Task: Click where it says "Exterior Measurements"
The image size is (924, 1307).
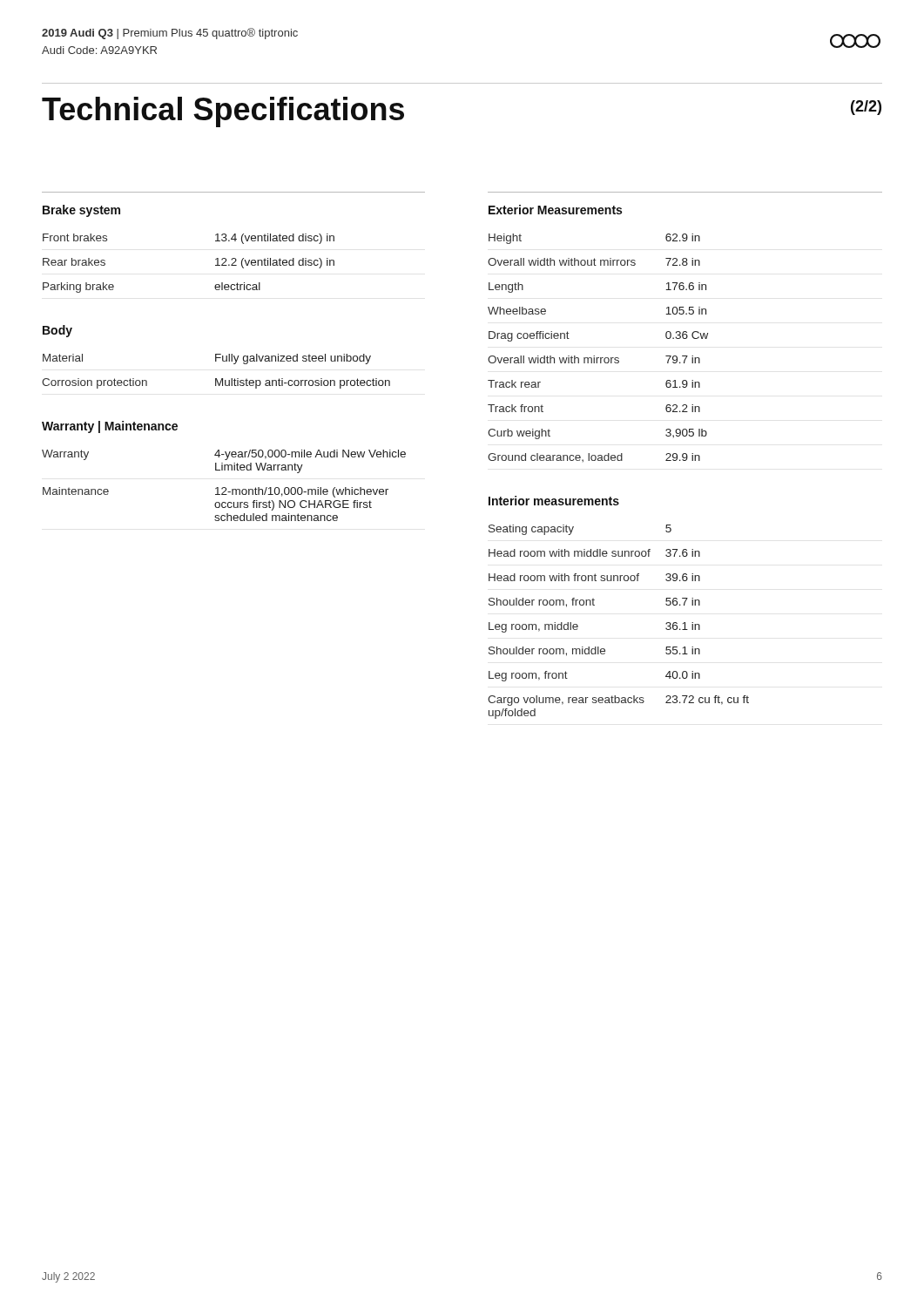Action: (555, 210)
